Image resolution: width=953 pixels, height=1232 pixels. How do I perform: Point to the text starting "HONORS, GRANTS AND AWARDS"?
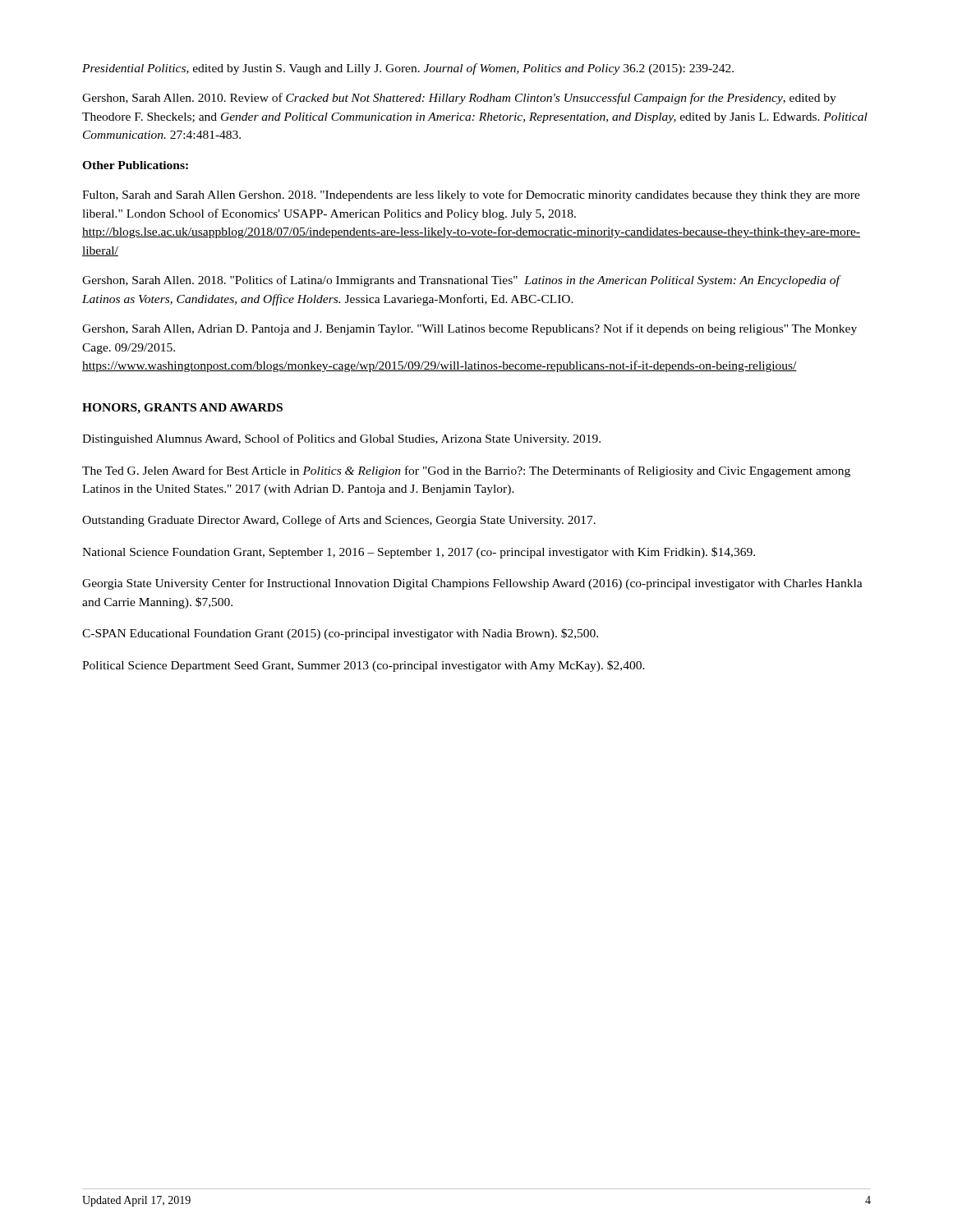tap(183, 407)
